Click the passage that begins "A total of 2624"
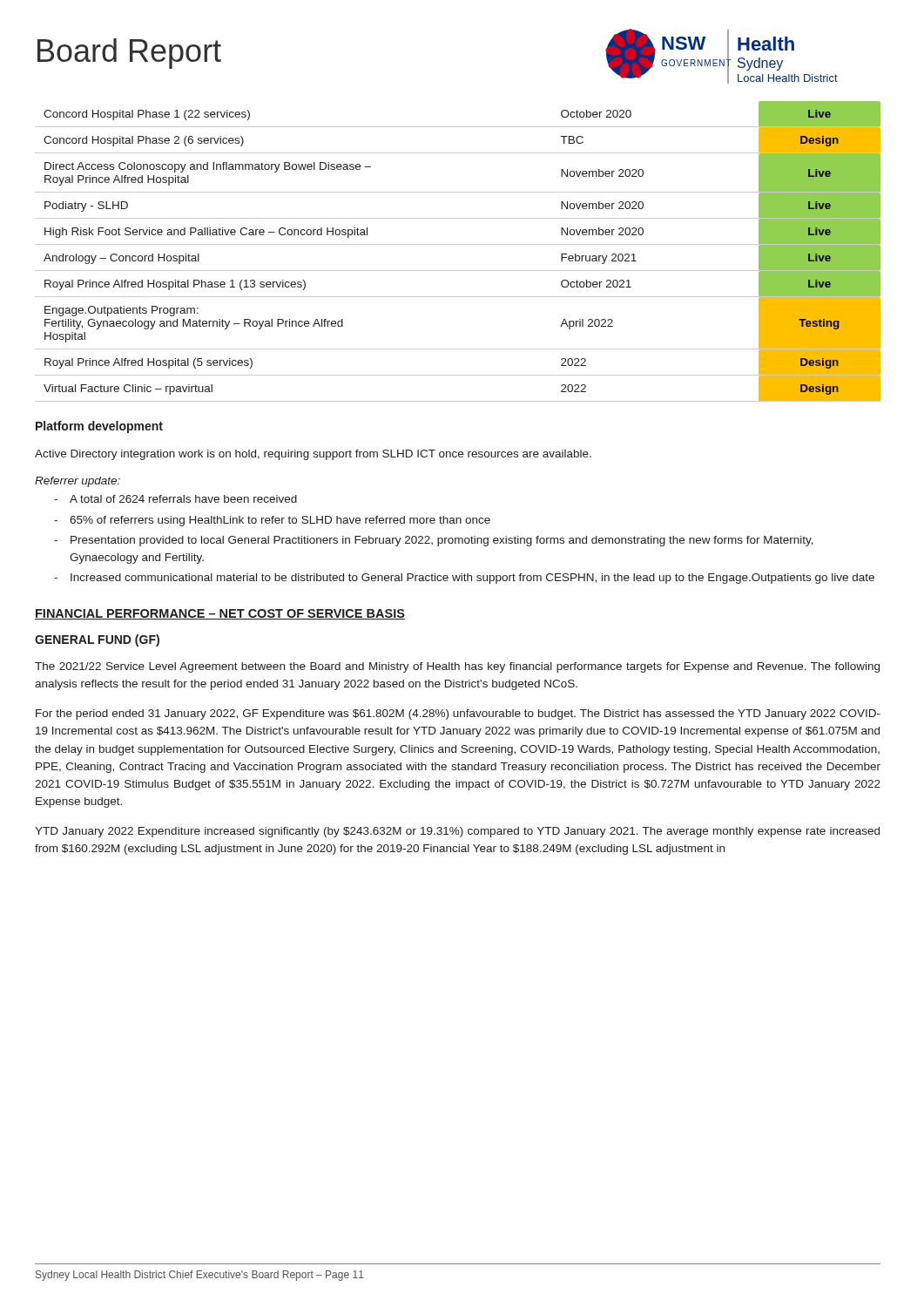 tap(183, 499)
